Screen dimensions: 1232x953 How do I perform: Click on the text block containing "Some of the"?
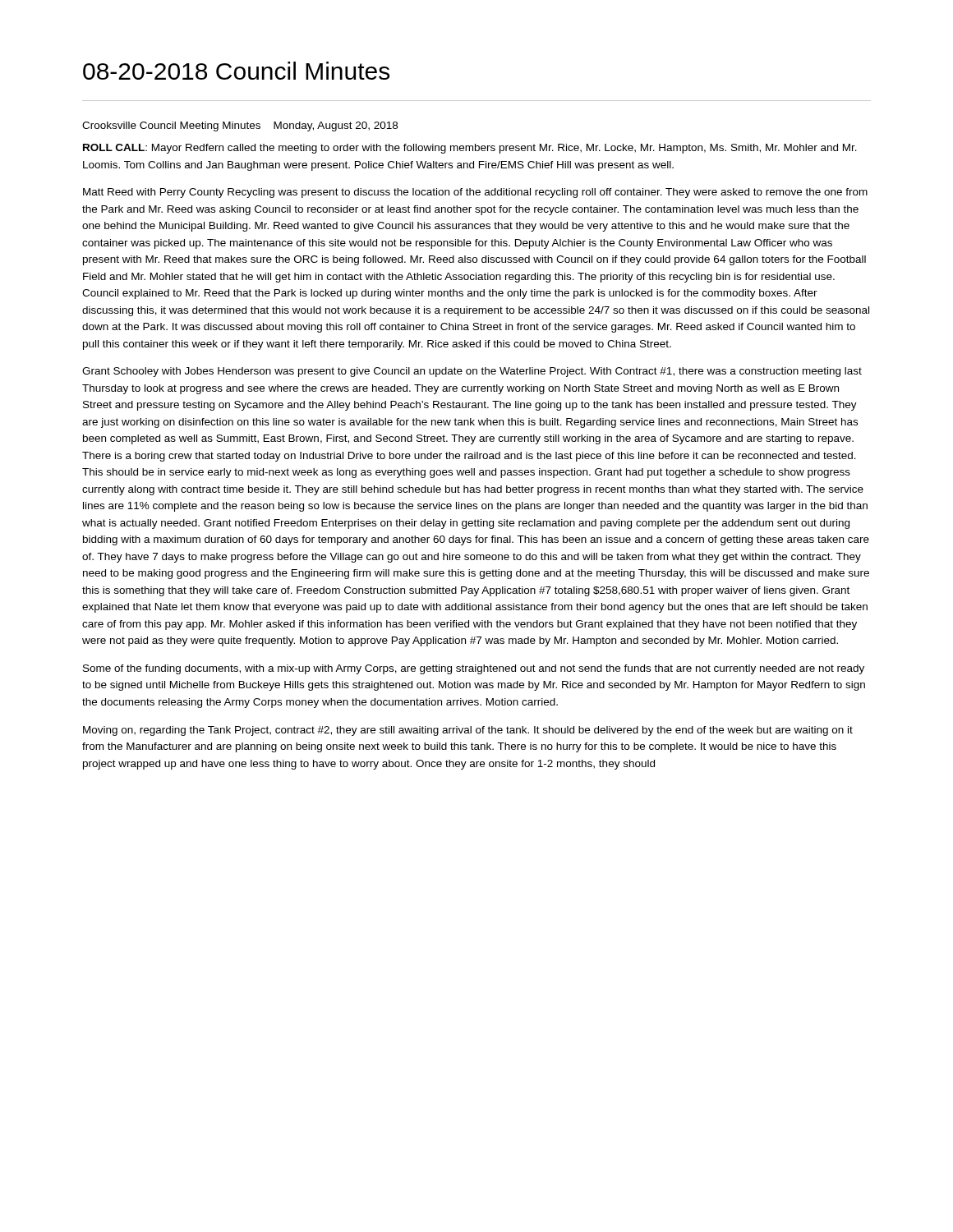[x=474, y=685]
